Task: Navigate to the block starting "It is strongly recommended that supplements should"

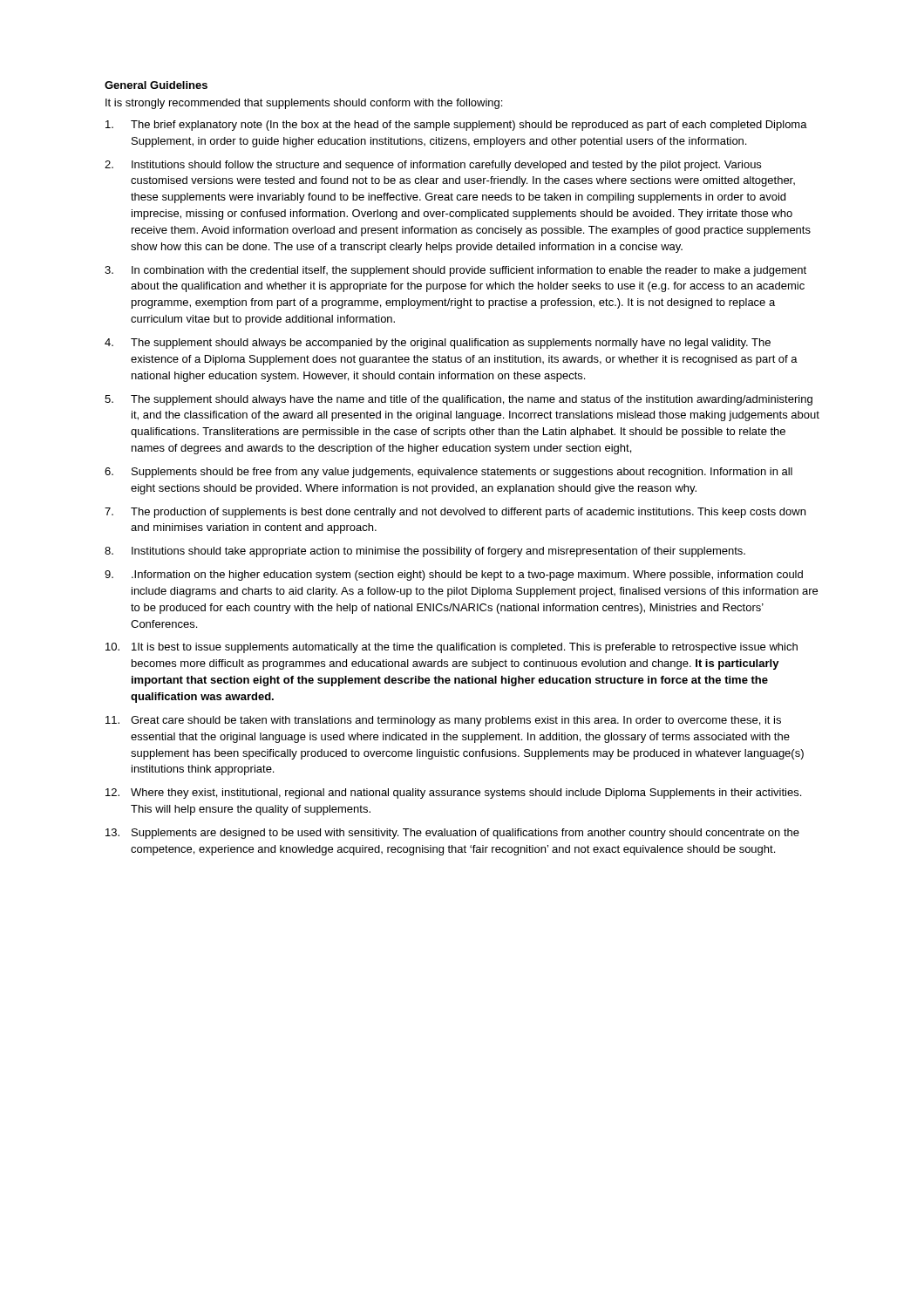Action: click(304, 102)
